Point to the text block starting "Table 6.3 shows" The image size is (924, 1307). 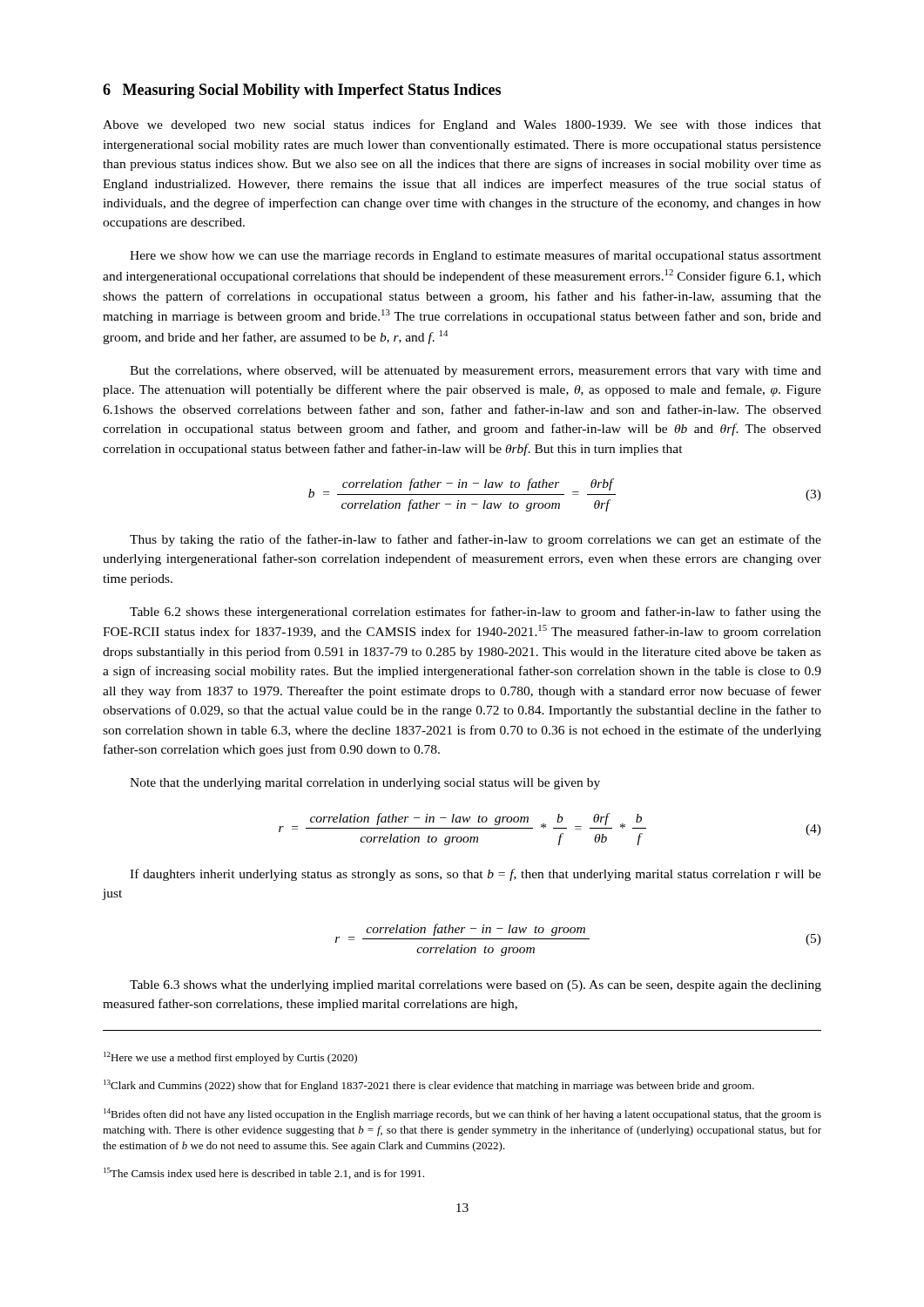pyautogui.click(x=462, y=994)
